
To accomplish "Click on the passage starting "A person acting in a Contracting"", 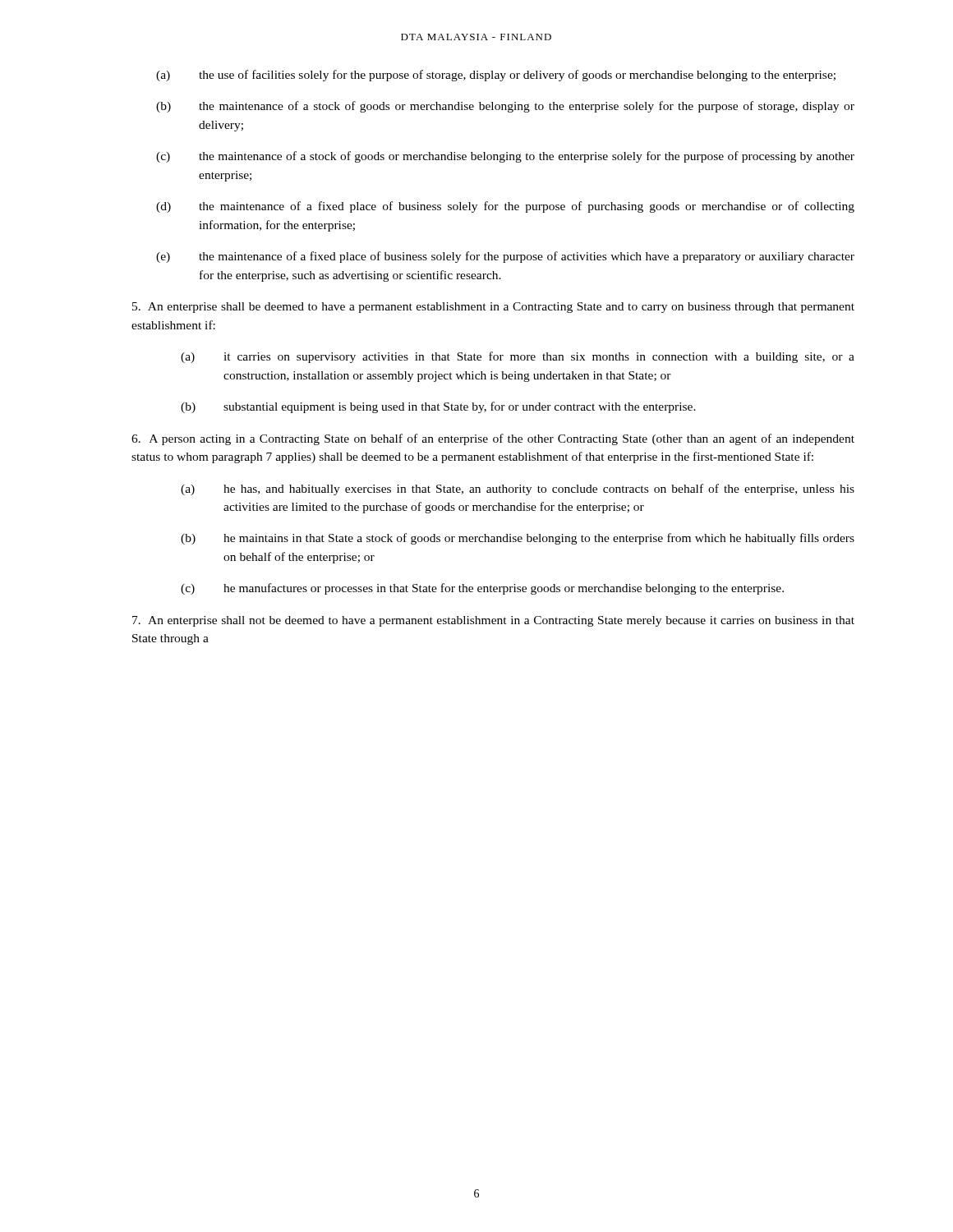I will [x=493, y=447].
